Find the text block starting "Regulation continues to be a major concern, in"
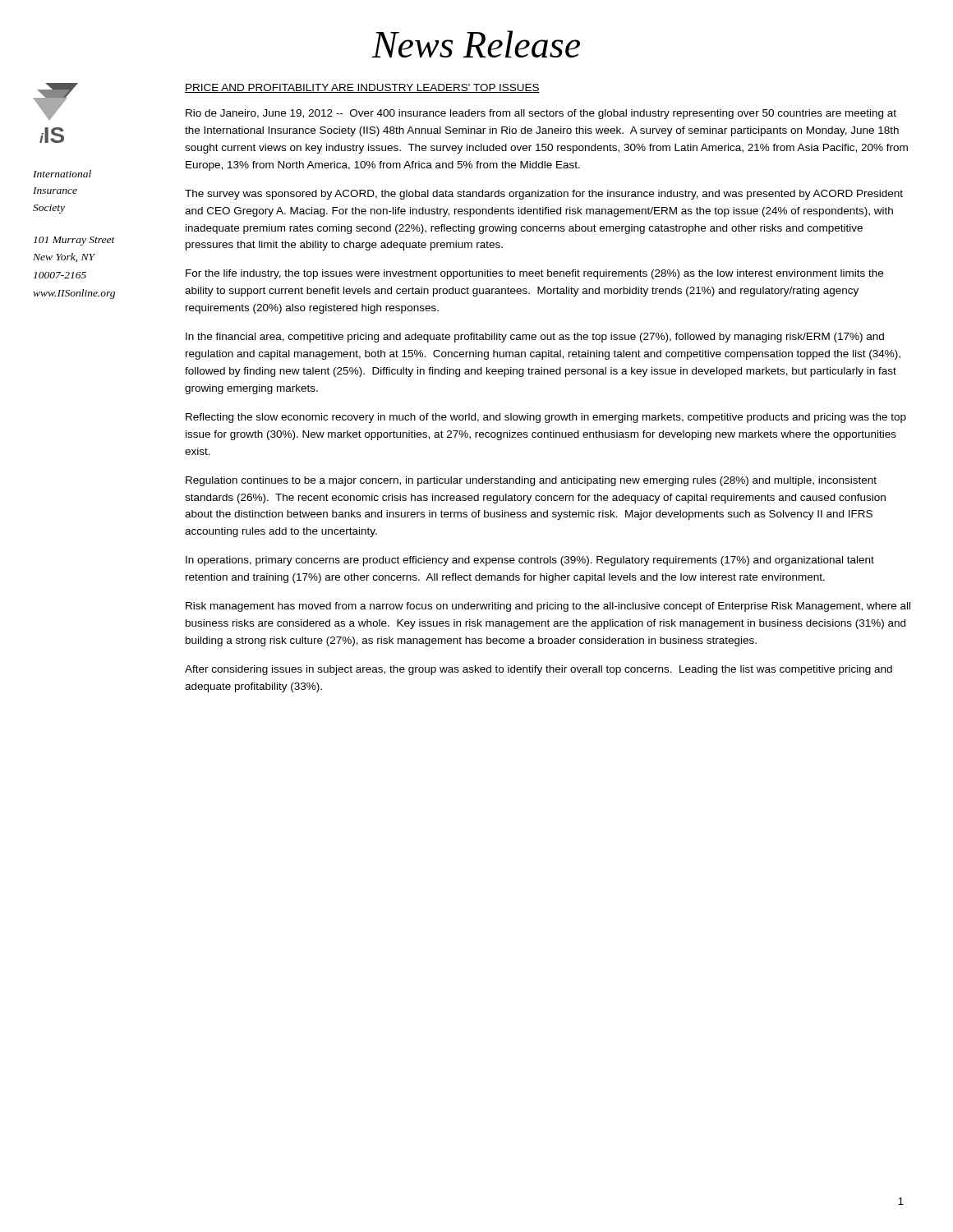 point(536,505)
